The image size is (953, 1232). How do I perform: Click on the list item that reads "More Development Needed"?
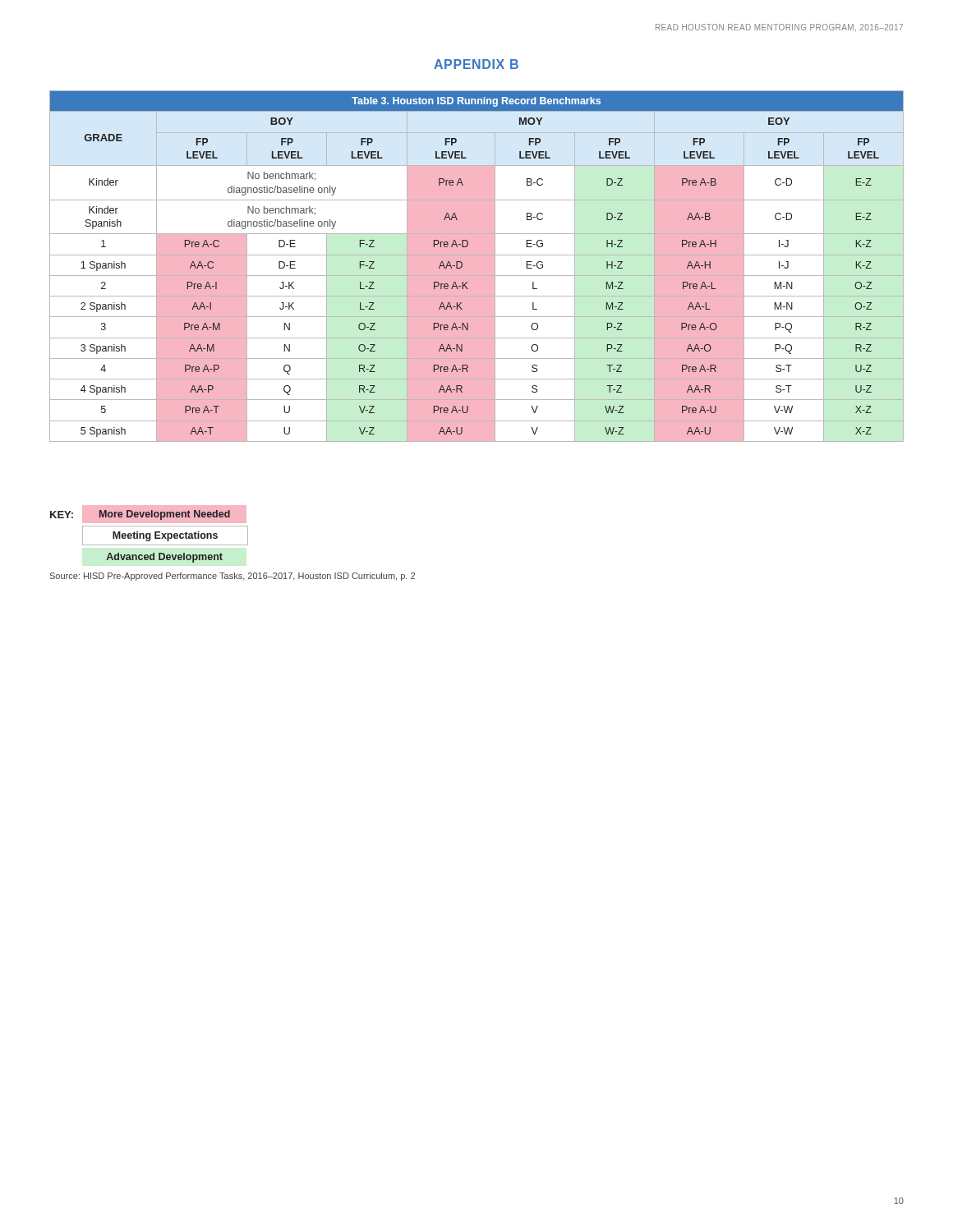coord(164,514)
